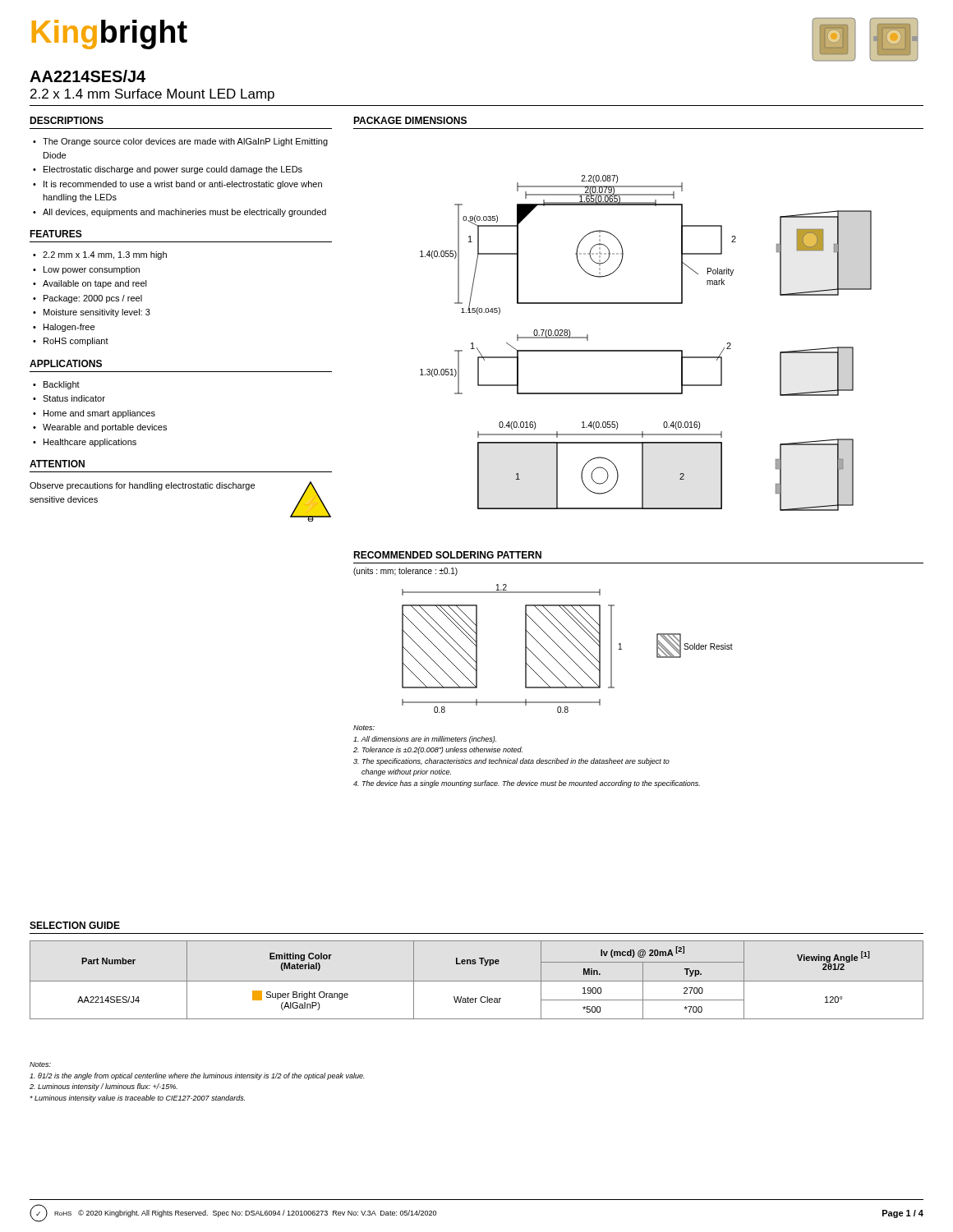Navigate to the element starting "• Package: 2000 pcs / reel"

88,298
